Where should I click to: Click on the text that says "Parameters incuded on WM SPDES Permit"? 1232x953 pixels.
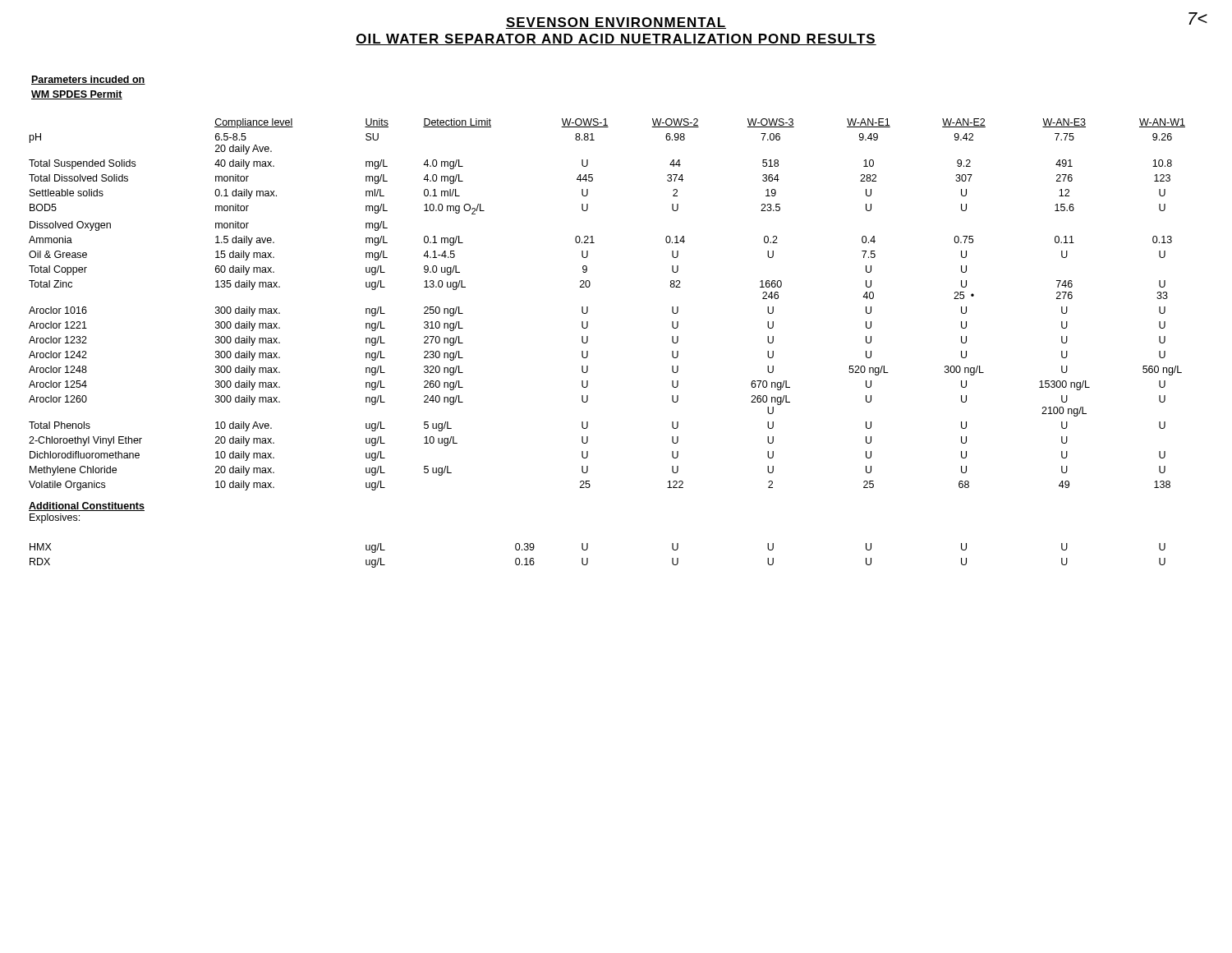(88, 87)
